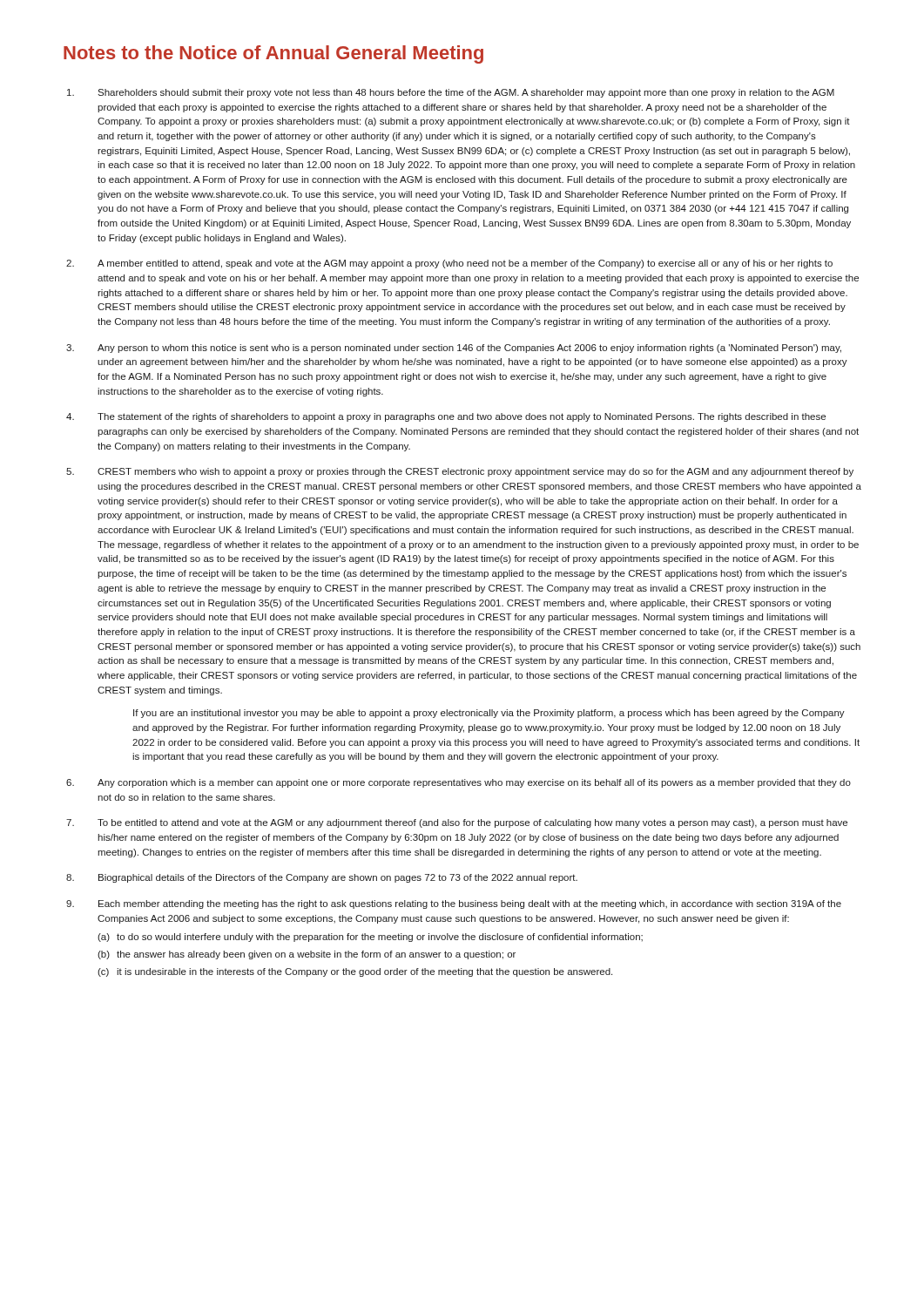Locate the block of text that opens with "CREST members who wish"

(479, 615)
